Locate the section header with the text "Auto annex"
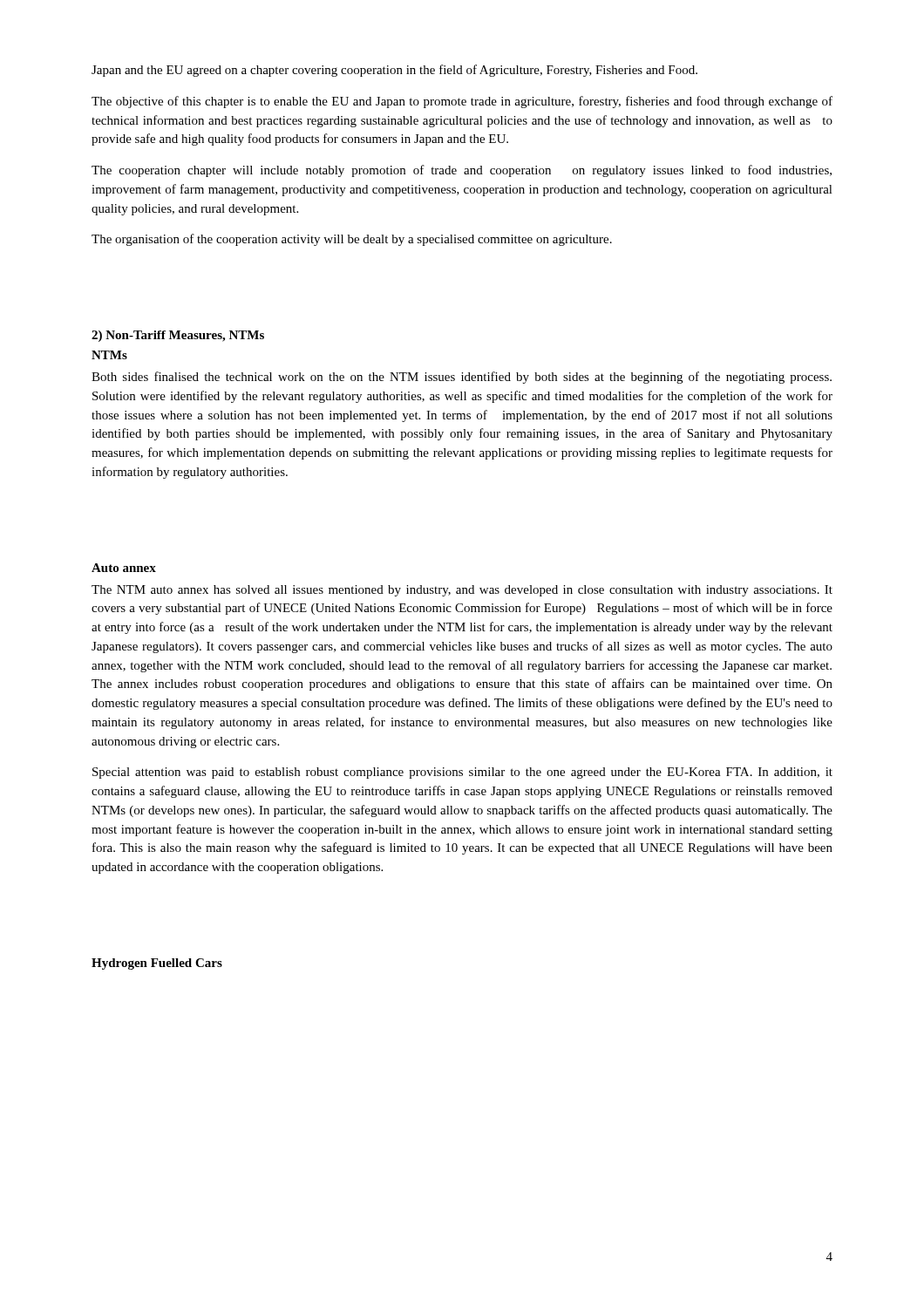This screenshot has width=924, height=1308. pyautogui.click(x=124, y=567)
